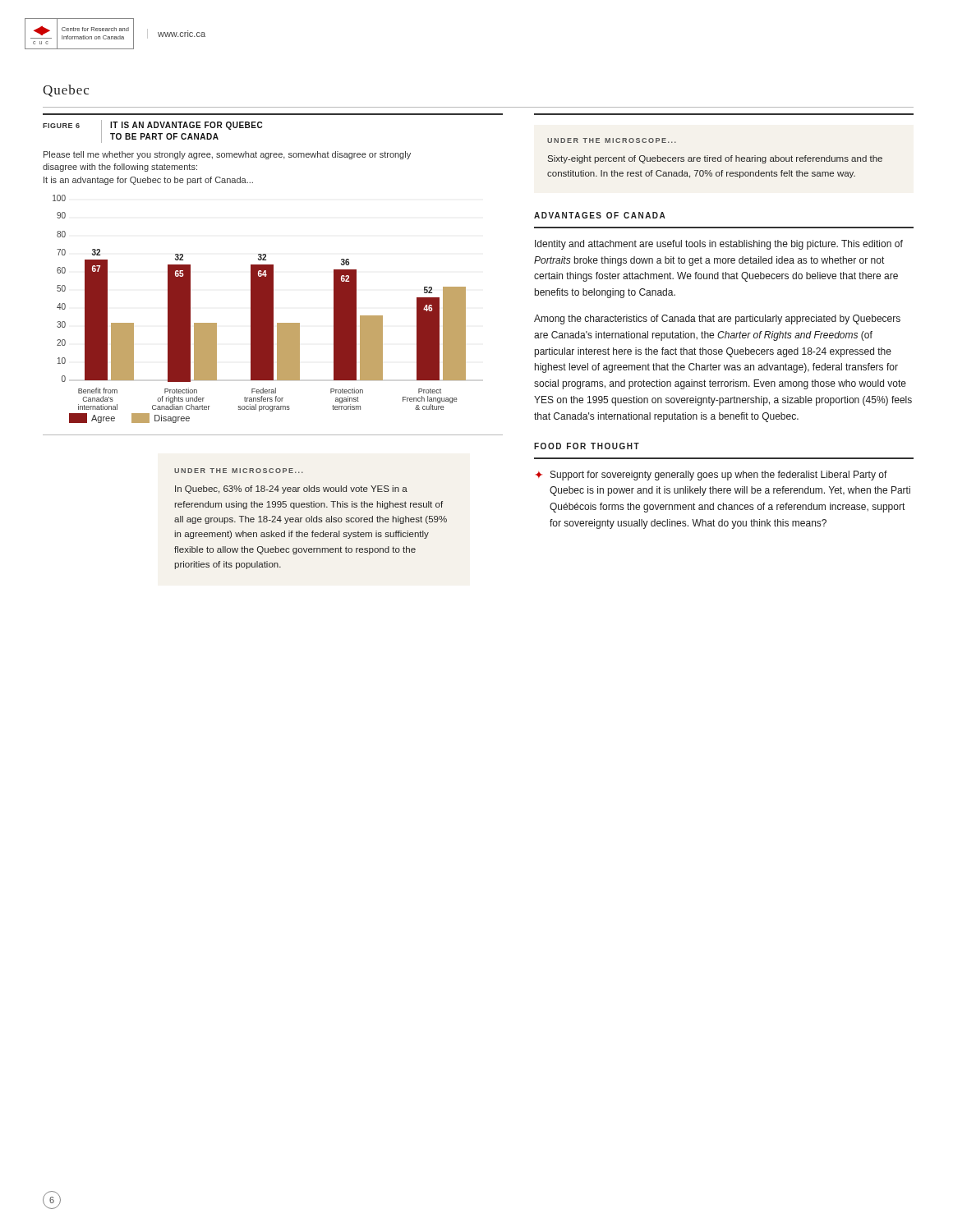This screenshot has width=953, height=1232.
Task: Locate the caption with the text "FIGURE 6 IT IS AN"
Action: coord(153,131)
